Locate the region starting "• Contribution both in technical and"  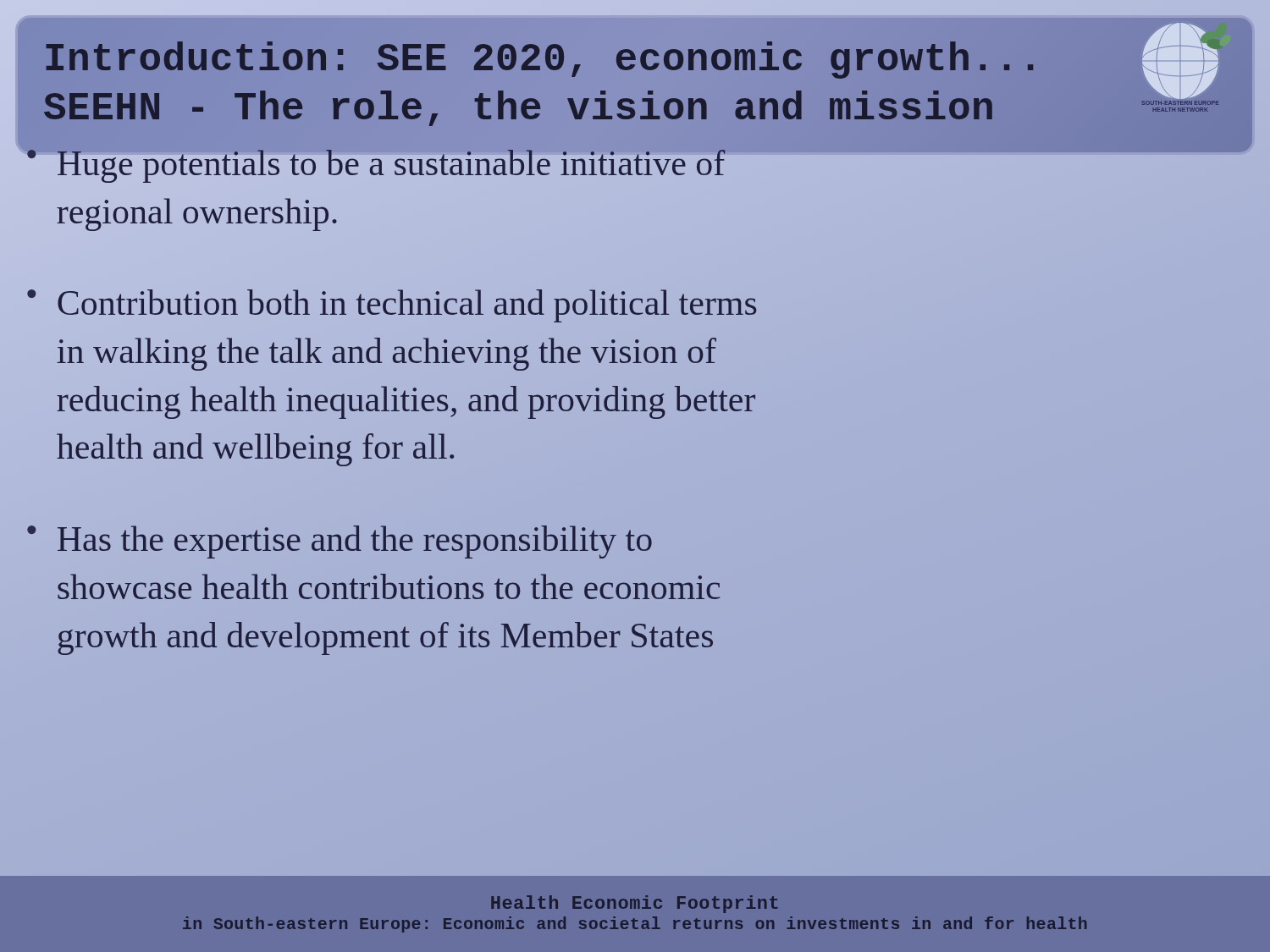(x=392, y=376)
